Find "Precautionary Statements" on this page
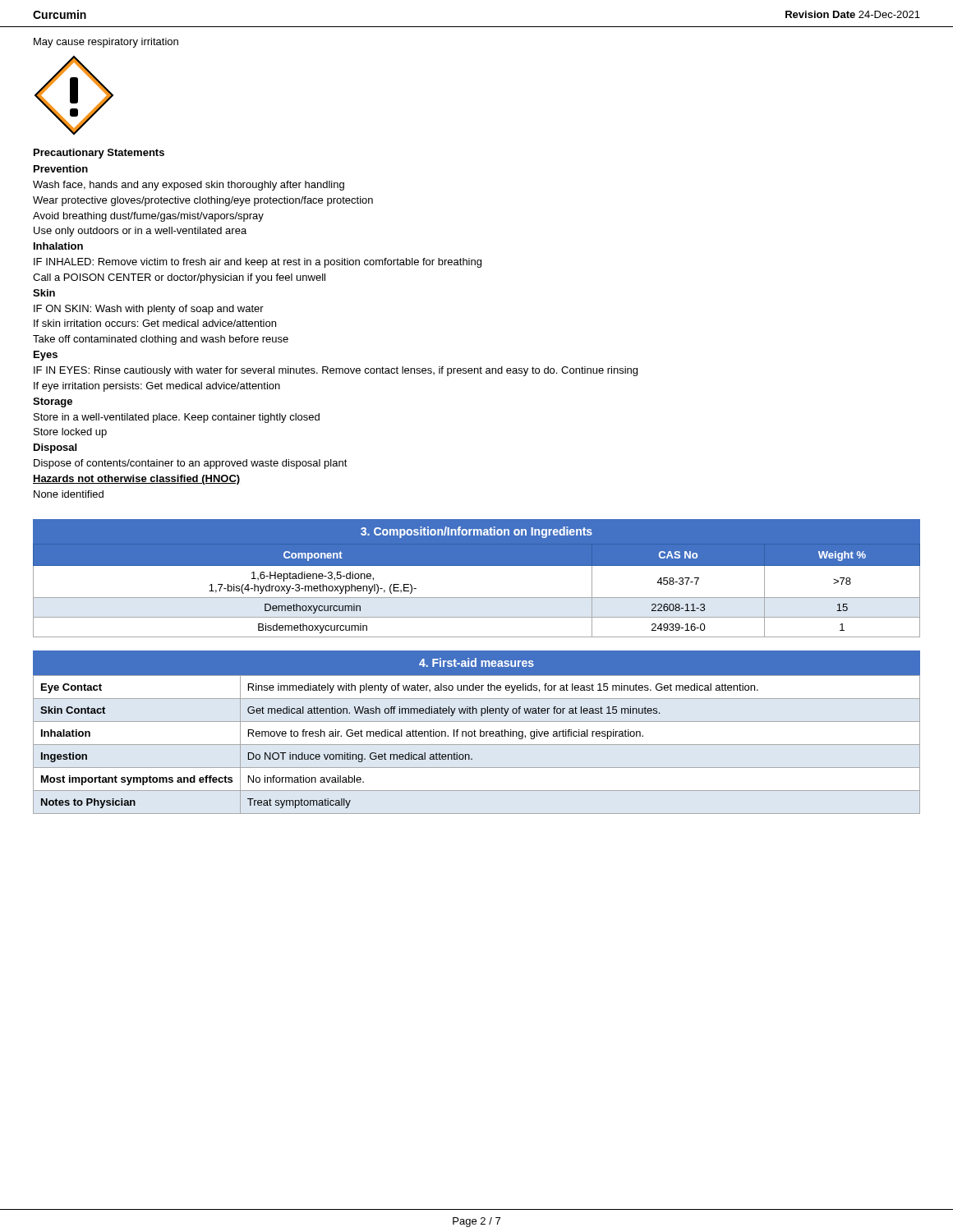953x1232 pixels. point(99,152)
